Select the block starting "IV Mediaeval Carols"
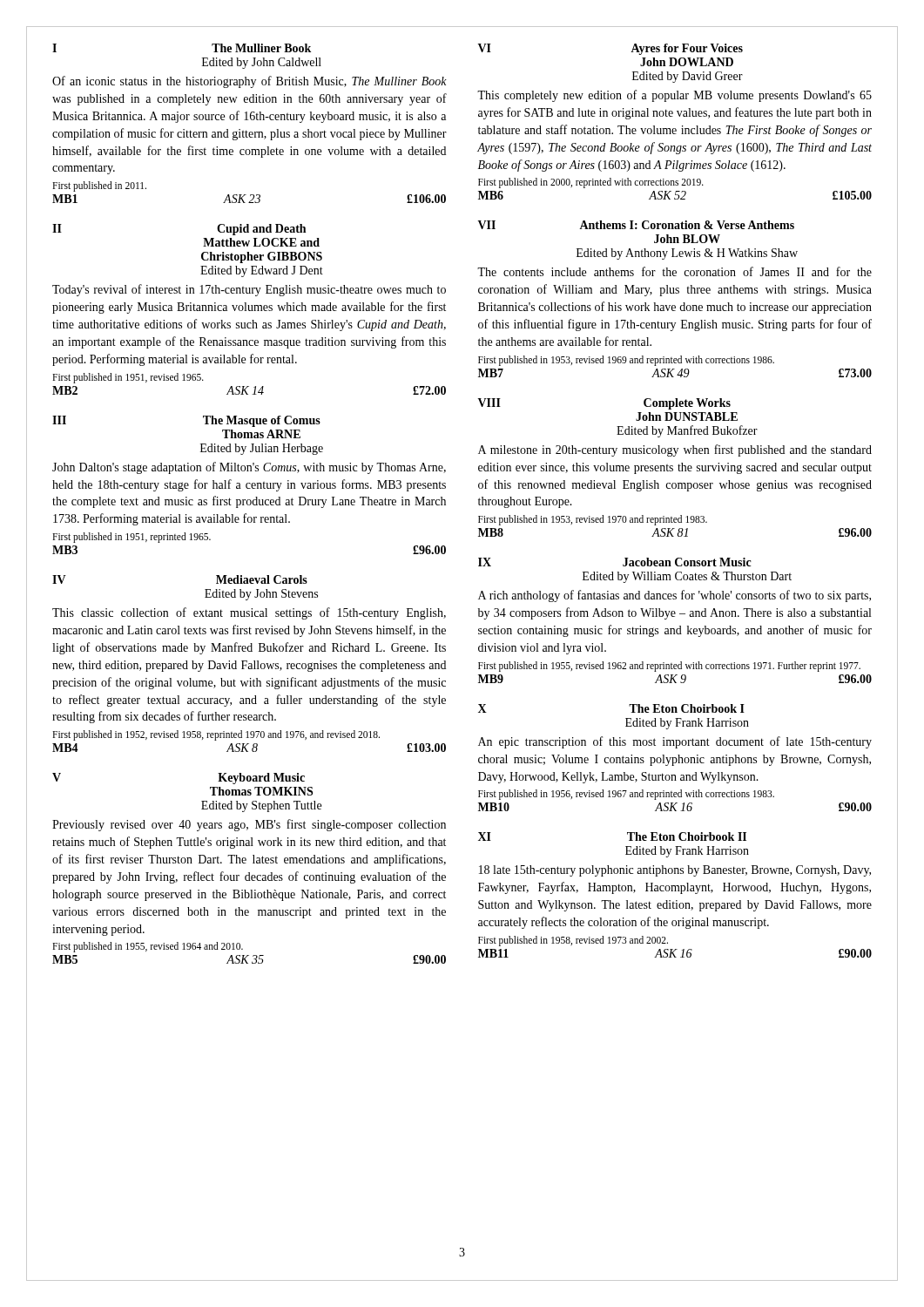This screenshot has width=924, height=1307. coord(249,665)
